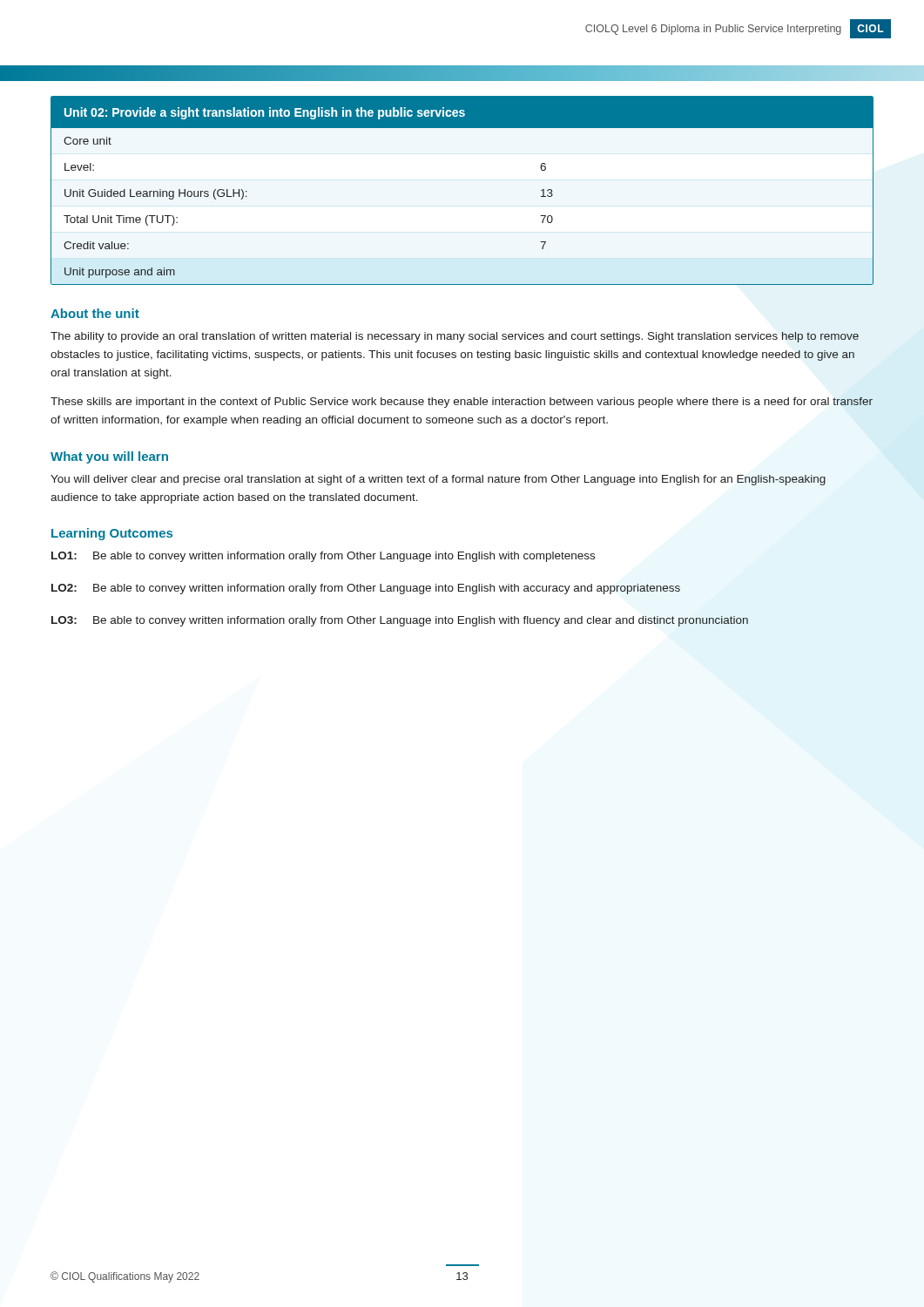
Task: Point to the region starting "LO1: Be able to convey written information"
Action: (462, 557)
